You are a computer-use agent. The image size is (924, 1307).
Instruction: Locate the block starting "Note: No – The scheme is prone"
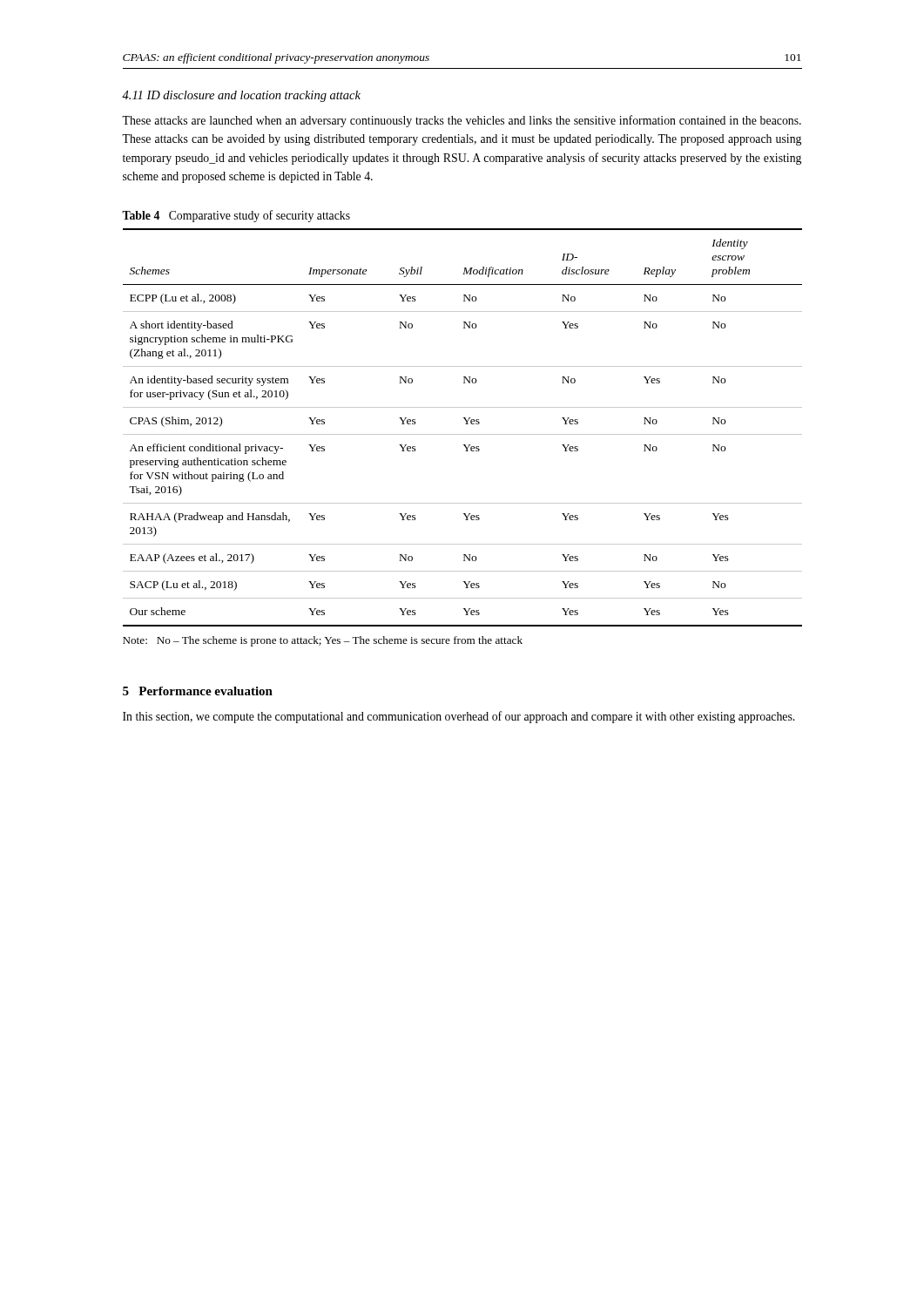tap(418, 640)
